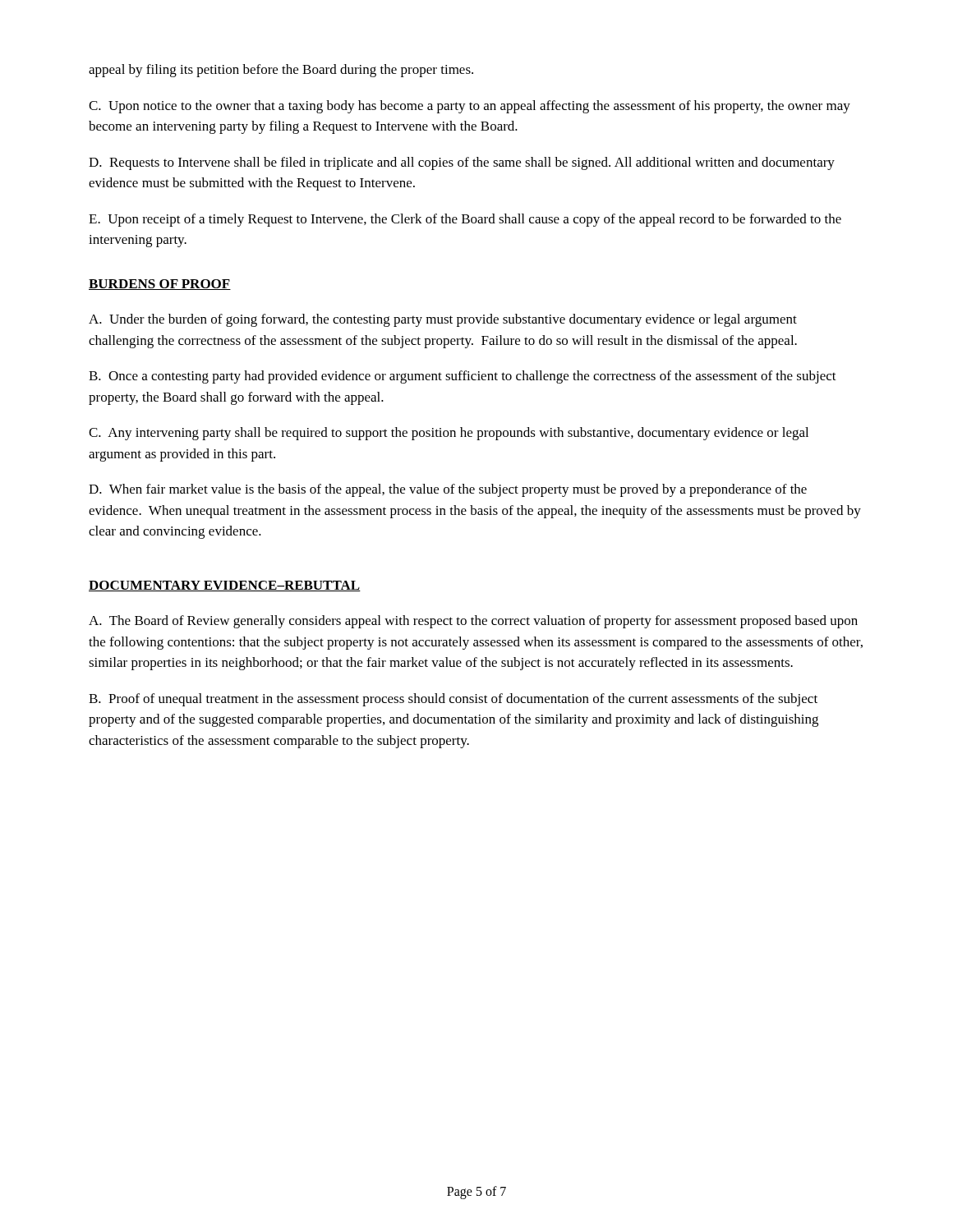
Task: Find the block on this page that starts "B. Once a contesting party had provided"
Action: (462, 386)
